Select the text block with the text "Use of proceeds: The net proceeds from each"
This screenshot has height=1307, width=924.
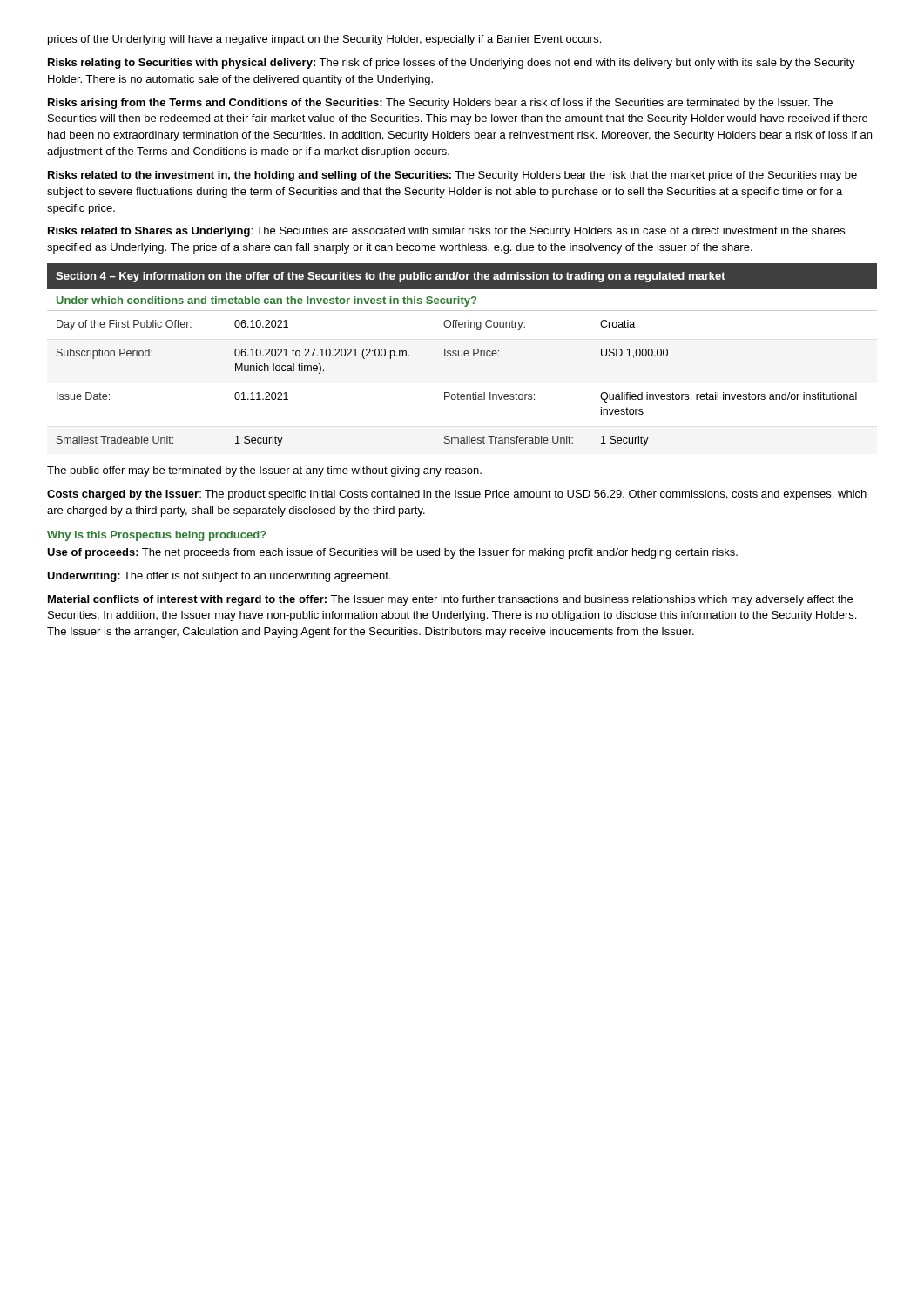tap(393, 552)
